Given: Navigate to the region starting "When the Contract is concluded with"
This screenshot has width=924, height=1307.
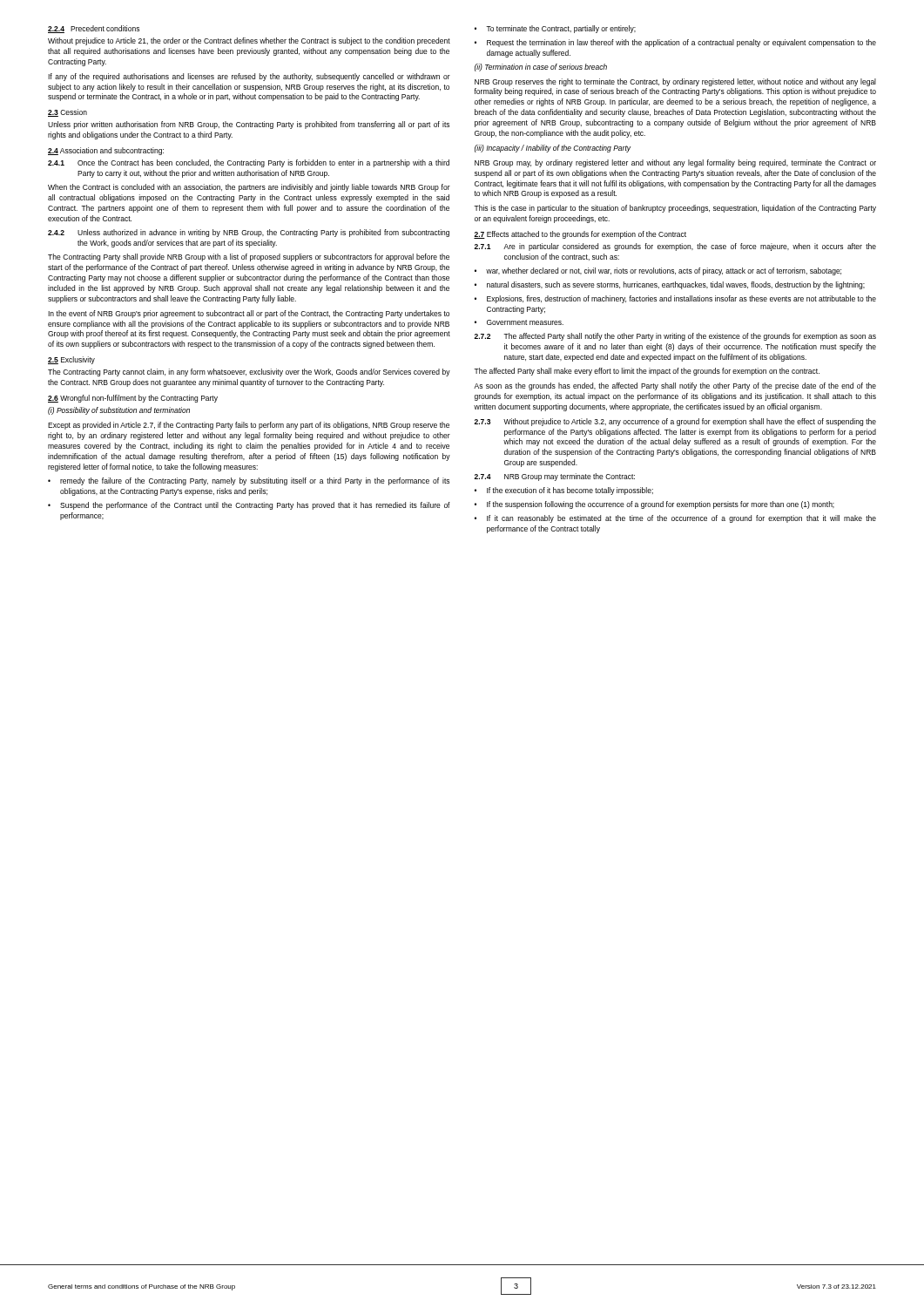Looking at the screenshot, I should coord(249,204).
